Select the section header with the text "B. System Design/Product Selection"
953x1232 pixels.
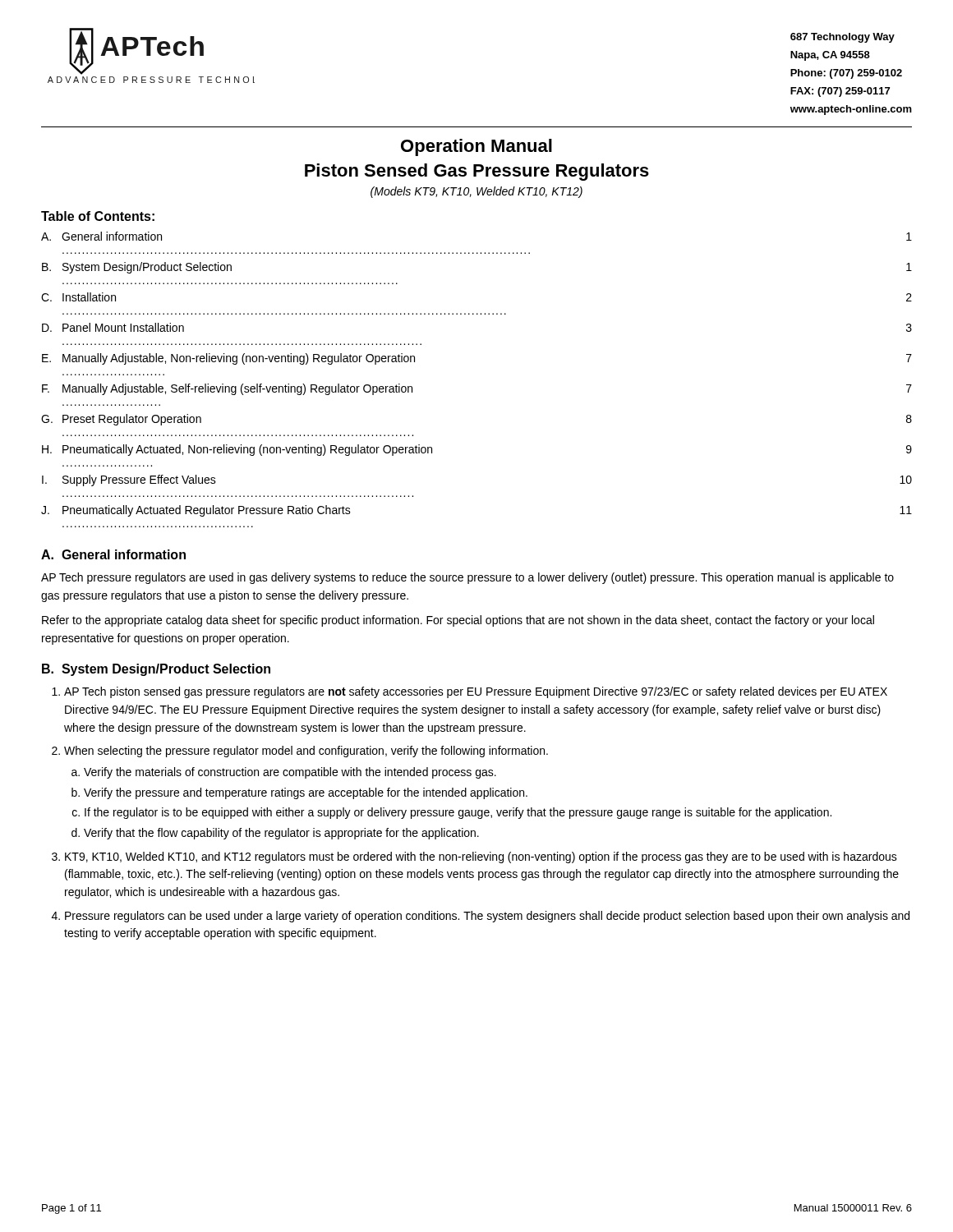(156, 669)
